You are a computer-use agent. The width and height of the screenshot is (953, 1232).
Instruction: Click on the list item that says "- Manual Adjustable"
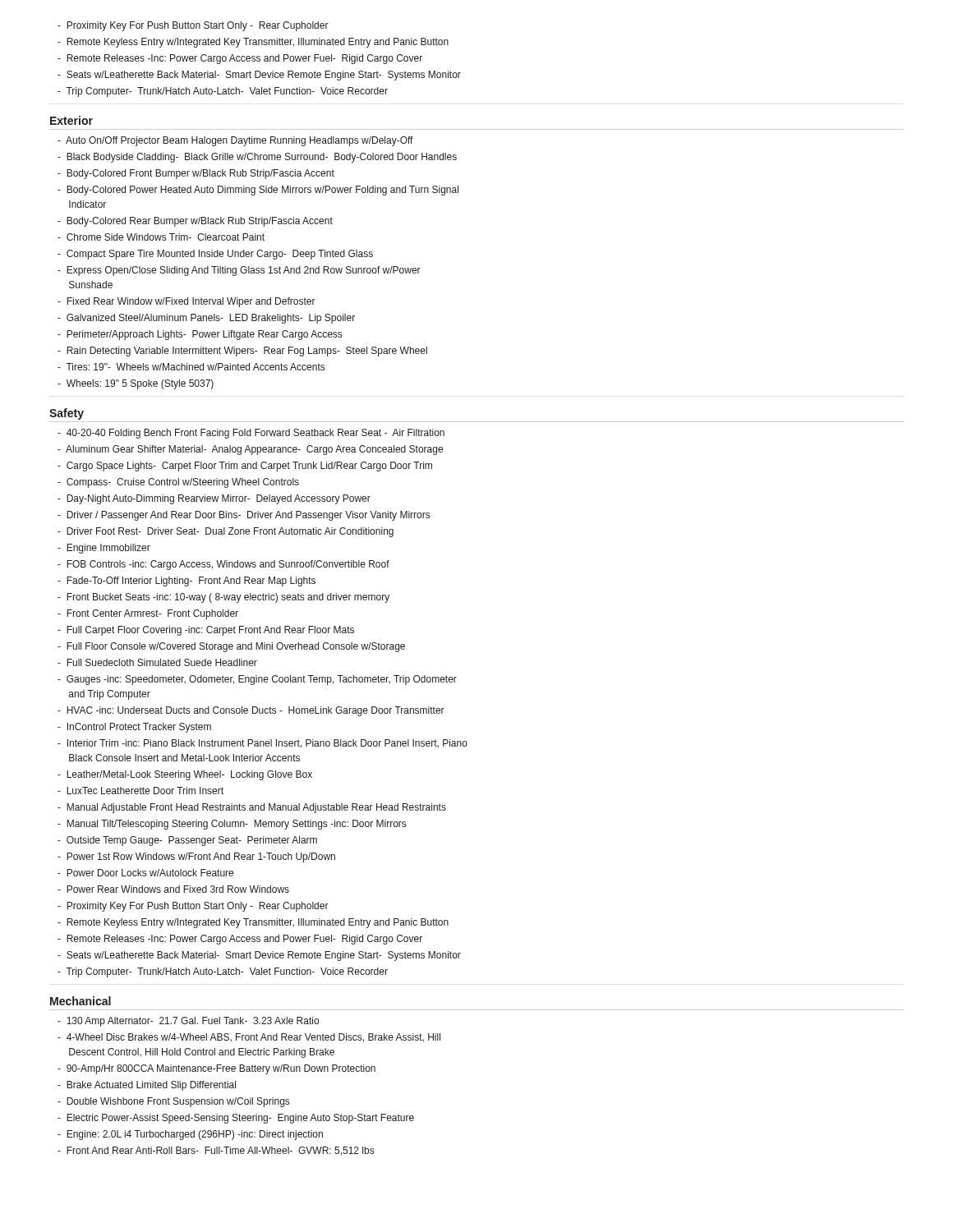click(252, 807)
